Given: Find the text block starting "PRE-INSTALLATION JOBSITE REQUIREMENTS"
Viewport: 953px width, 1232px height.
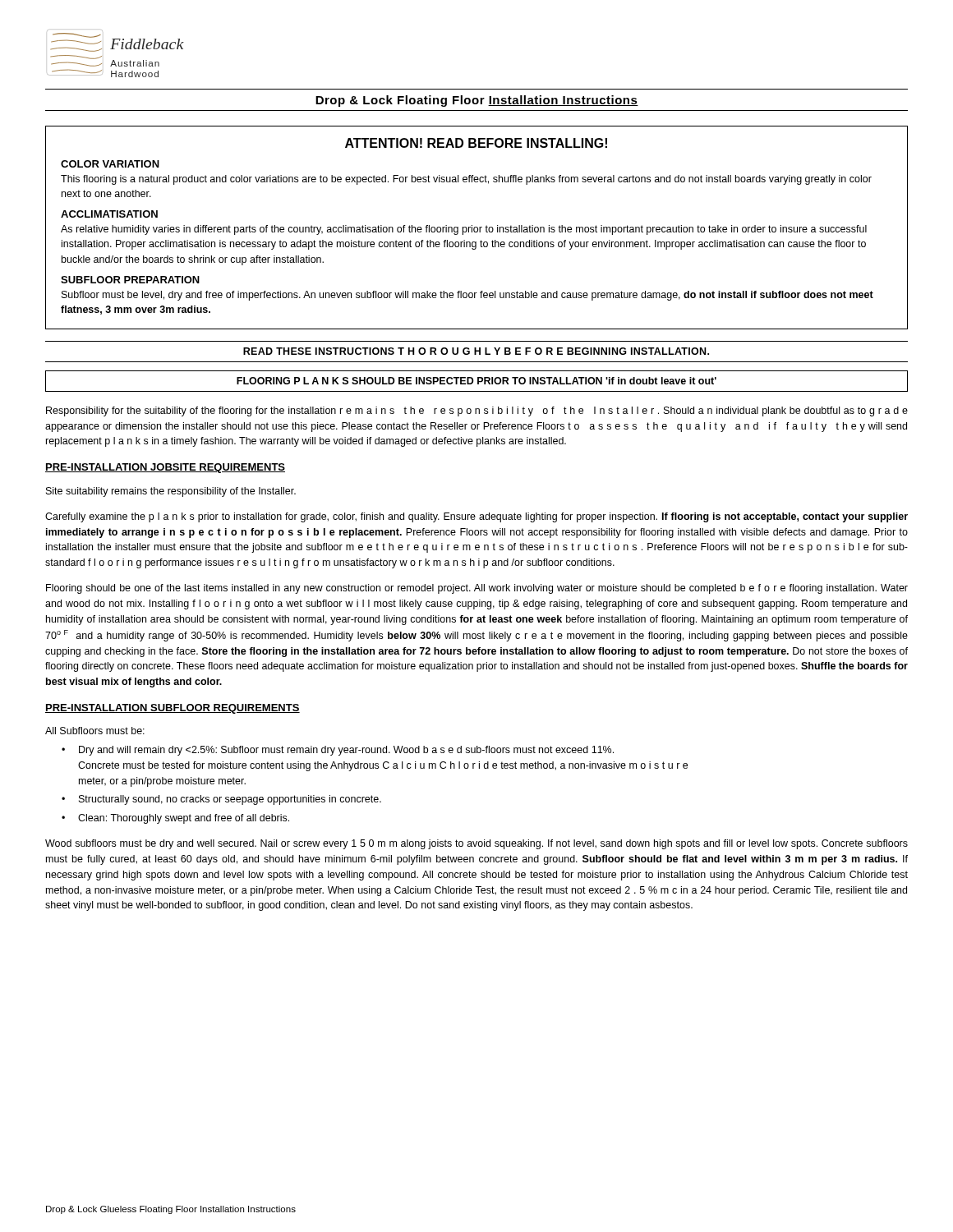Looking at the screenshot, I should [x=165, y=467].
